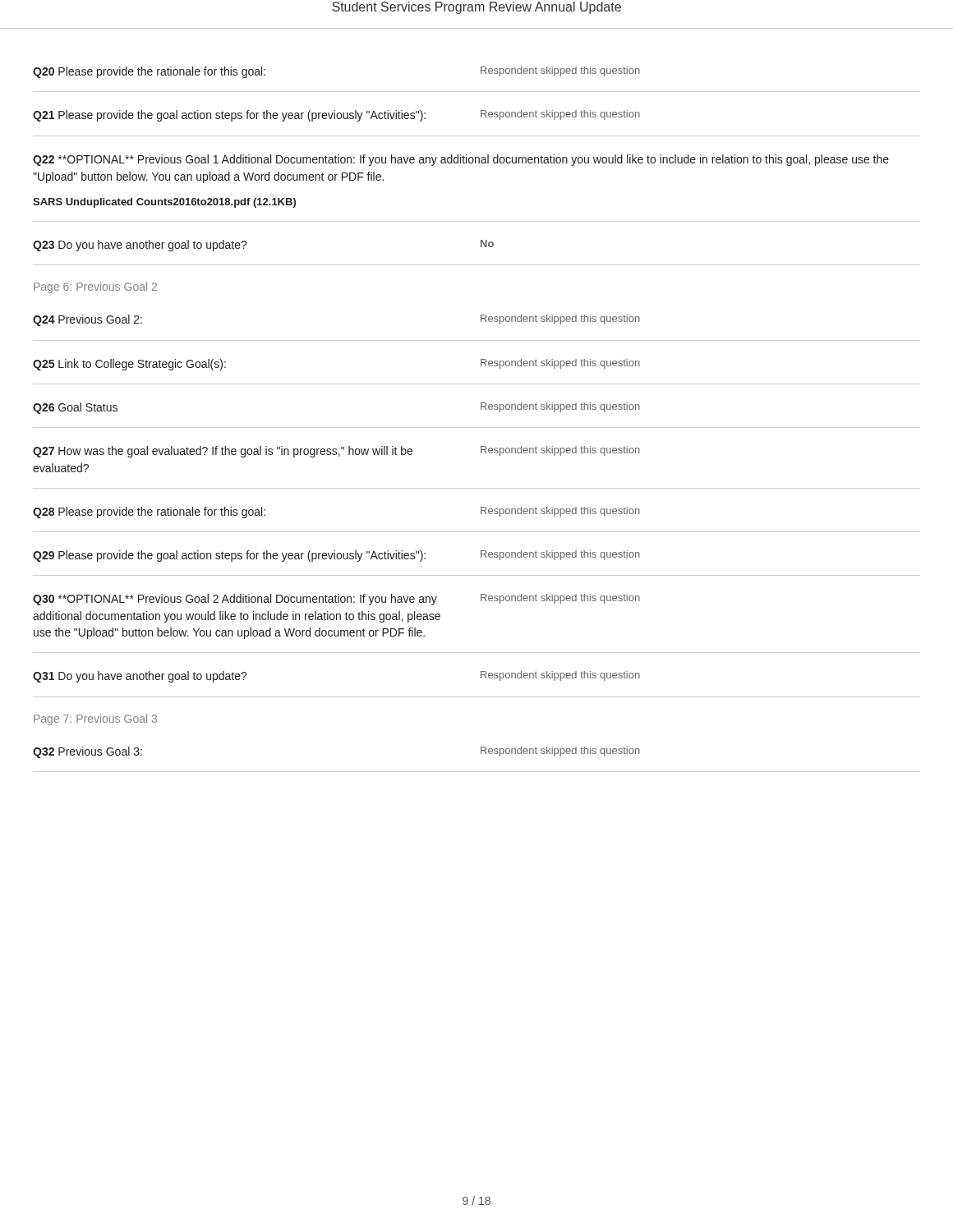953x1232 pixels.
Task: Click on the element starting "Q27 How was the goal evaluated? If"
Action: point(476,460)
